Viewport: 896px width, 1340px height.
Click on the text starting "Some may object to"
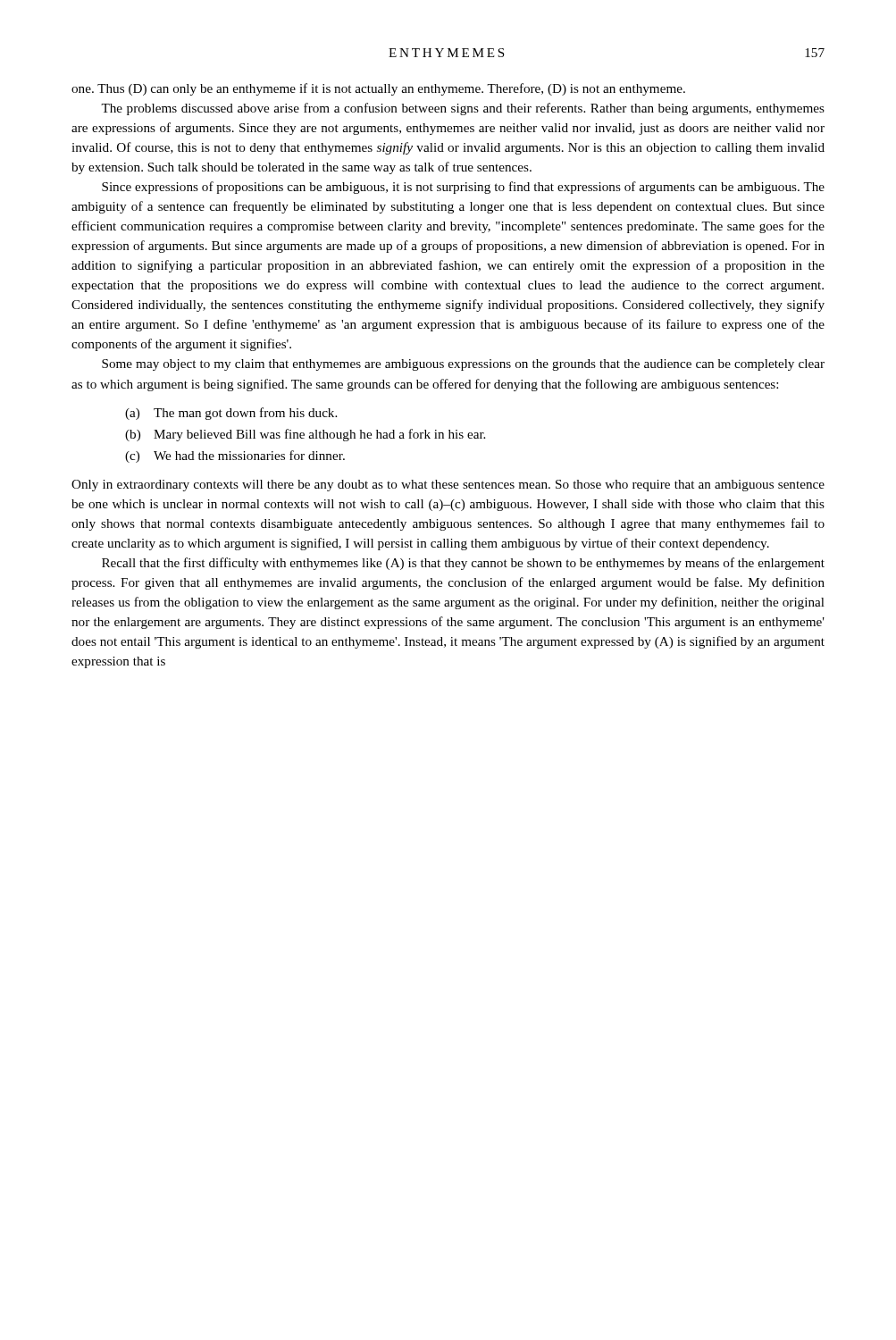448,374
